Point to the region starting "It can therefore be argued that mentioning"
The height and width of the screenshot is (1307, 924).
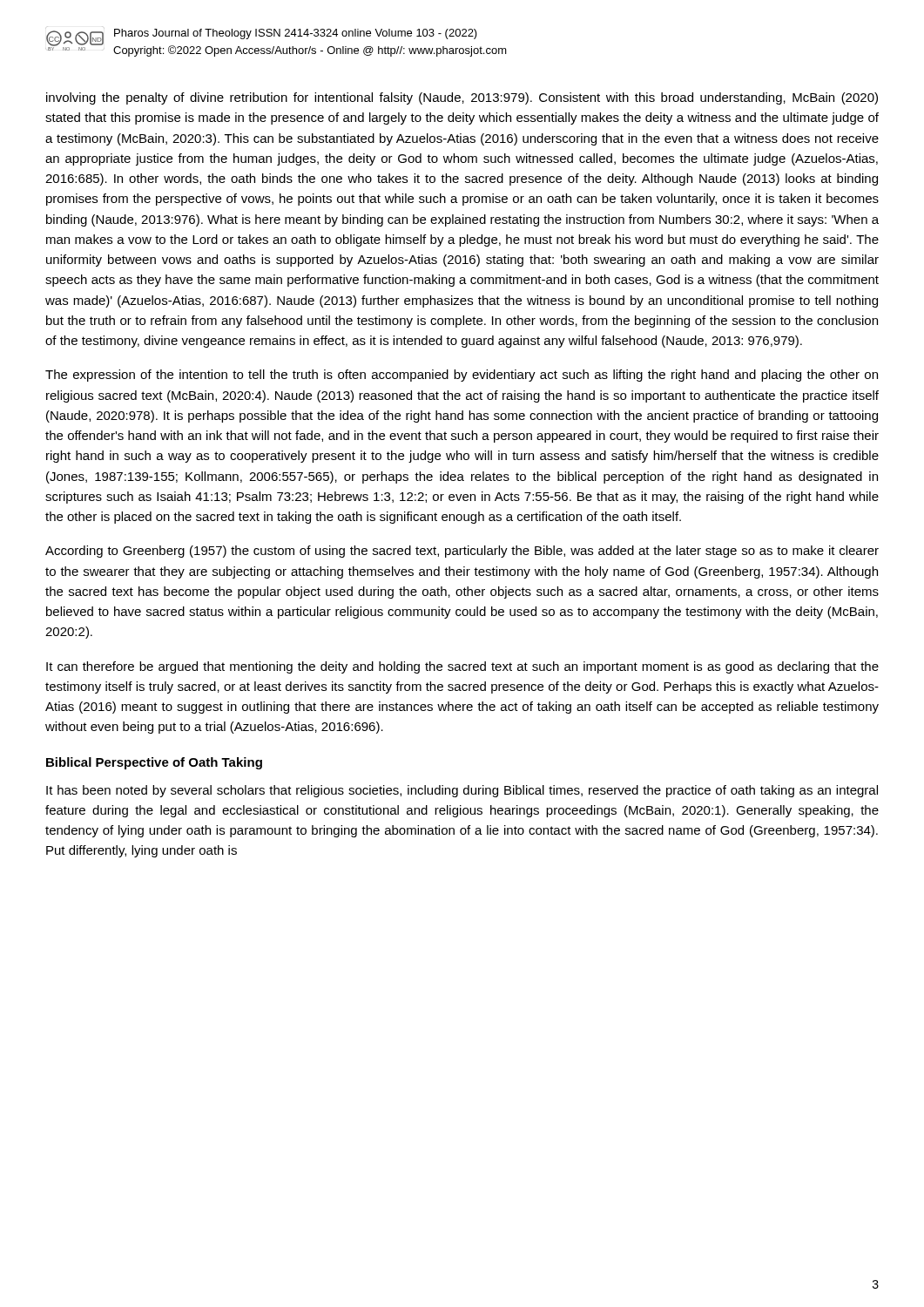click(462, 696)
